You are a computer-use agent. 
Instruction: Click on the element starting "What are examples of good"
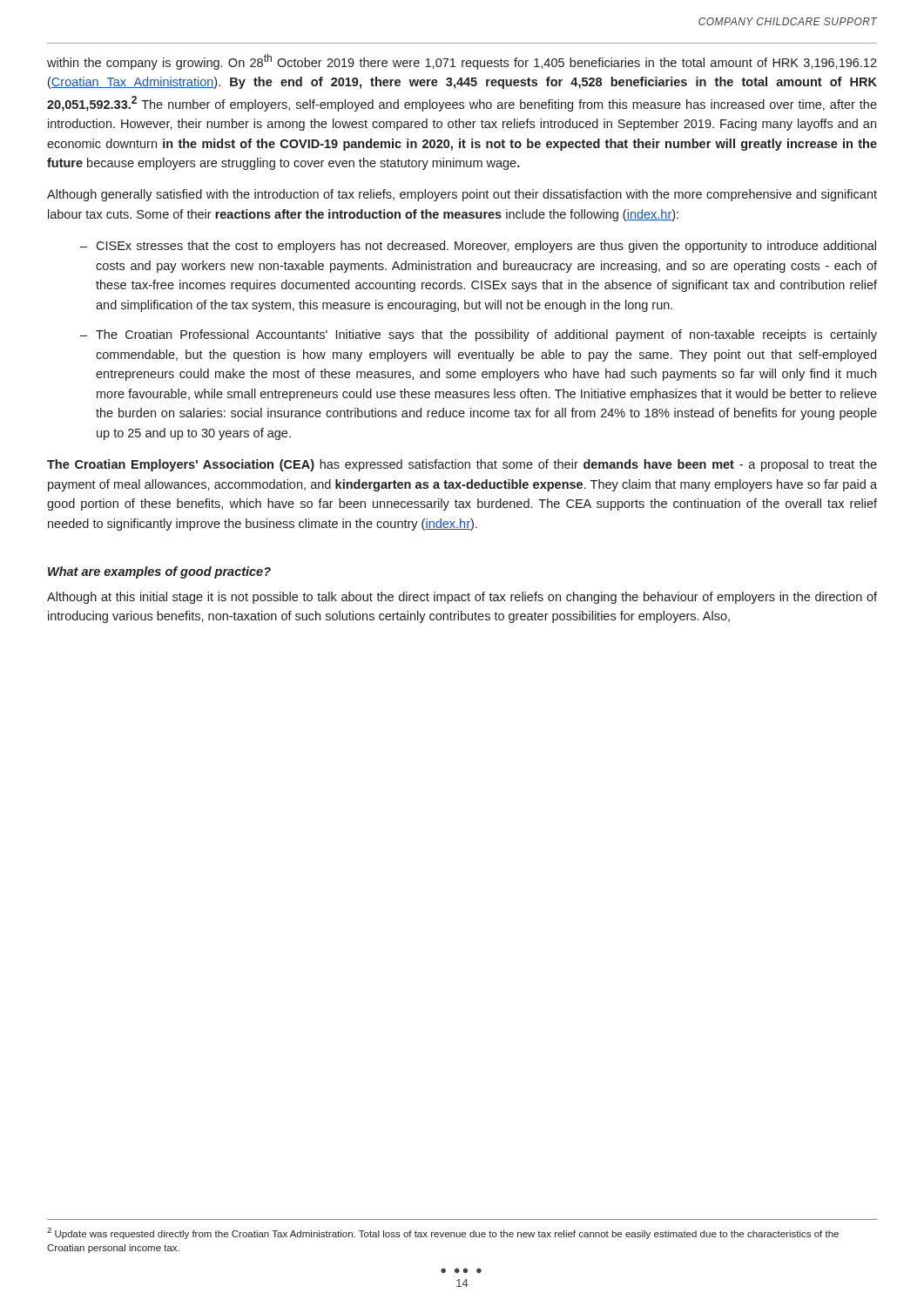pos(159,572)
